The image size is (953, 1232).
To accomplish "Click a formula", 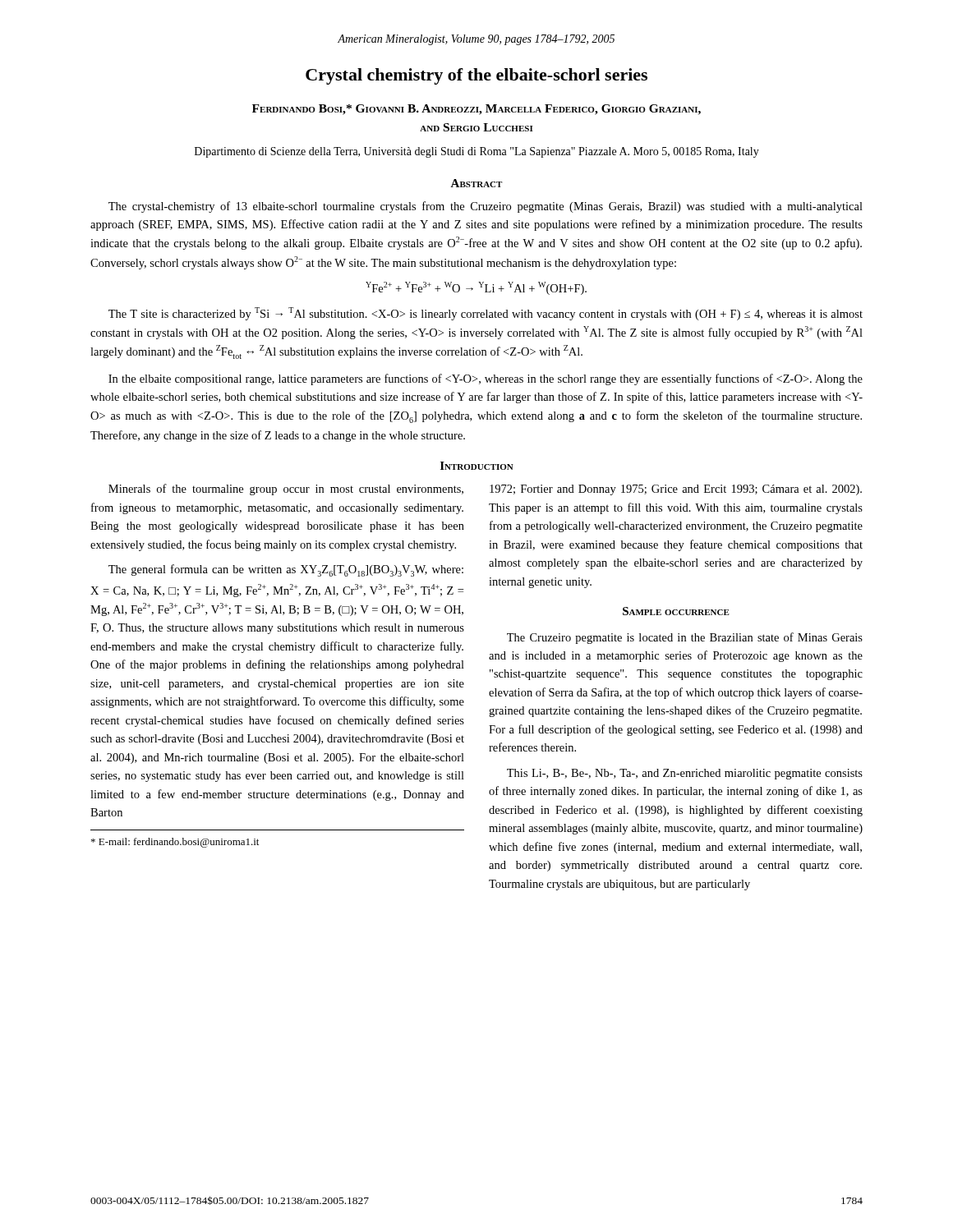I will click(476, 287).
